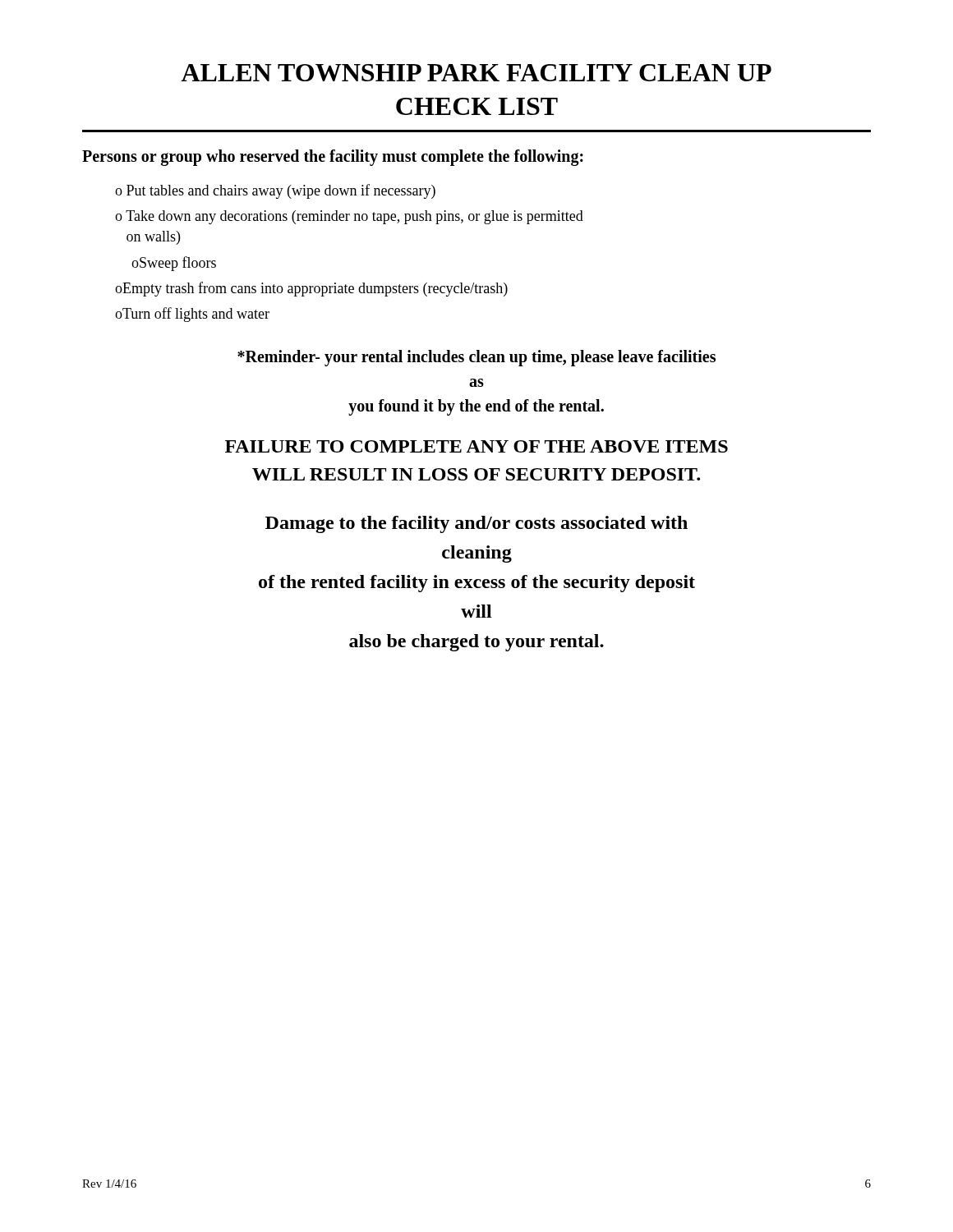Locate the region starting "o Take down any decorations (reminder"
953x1232 pixels.
click(x=349, y=227)
